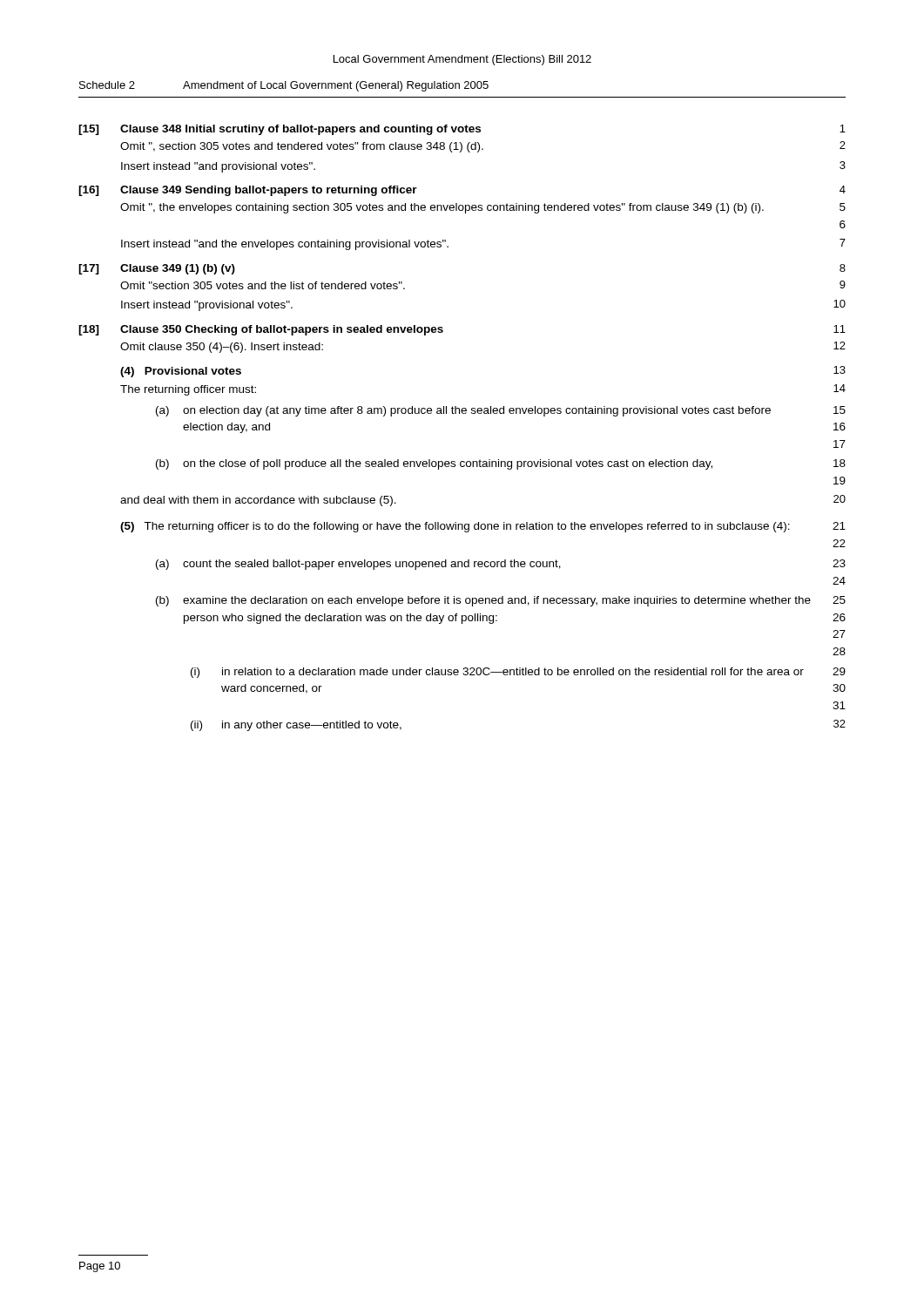
Task: Select the text with the text "Insert instead "and provisional votes". 3"
Action: point(213,167)
